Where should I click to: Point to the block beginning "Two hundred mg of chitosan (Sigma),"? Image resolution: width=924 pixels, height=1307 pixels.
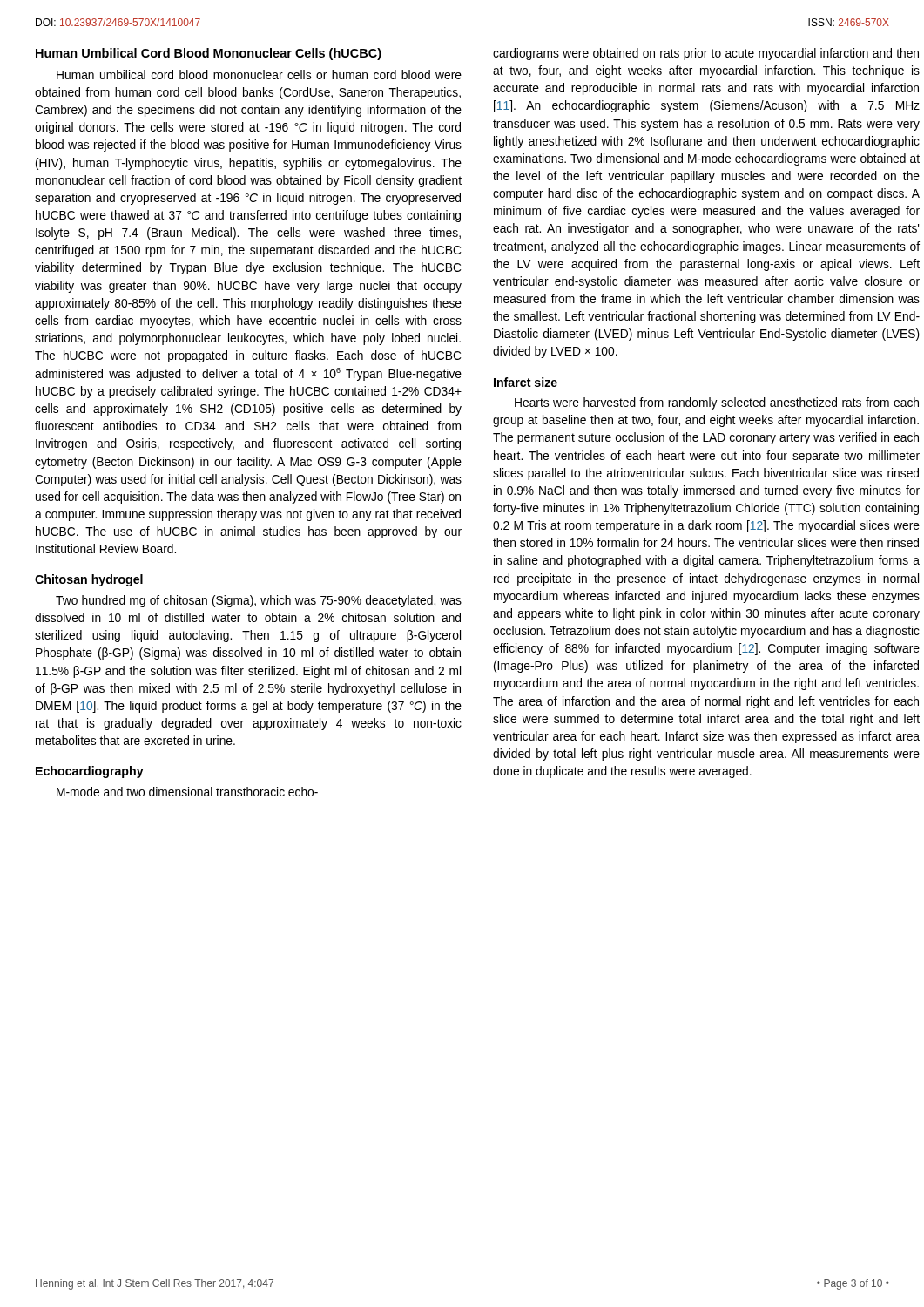[248, 671]
